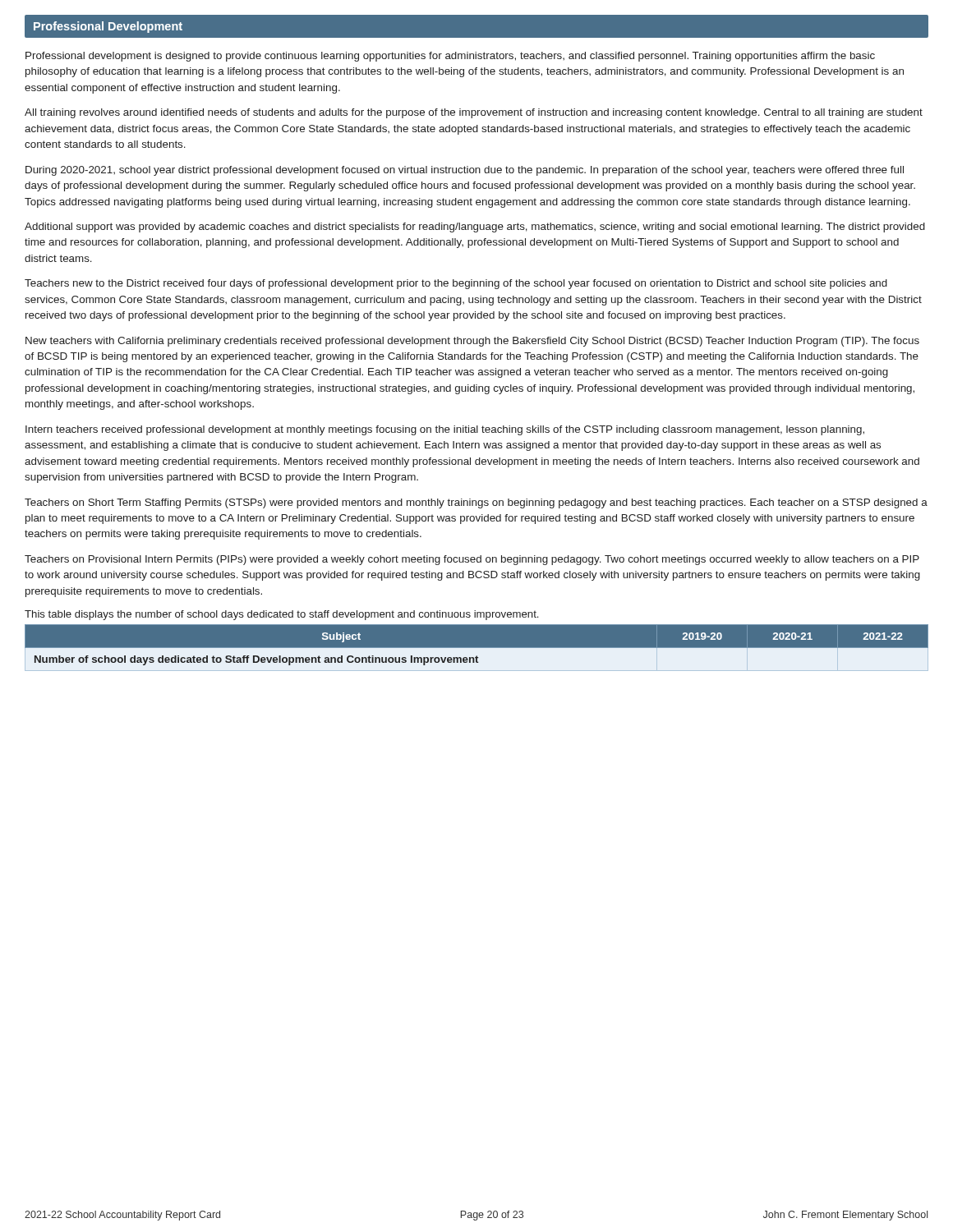Locate the text block that reads "Professional development is designed to provide"
Viewport: 953px width, 1232px height.
click(465, 71)
